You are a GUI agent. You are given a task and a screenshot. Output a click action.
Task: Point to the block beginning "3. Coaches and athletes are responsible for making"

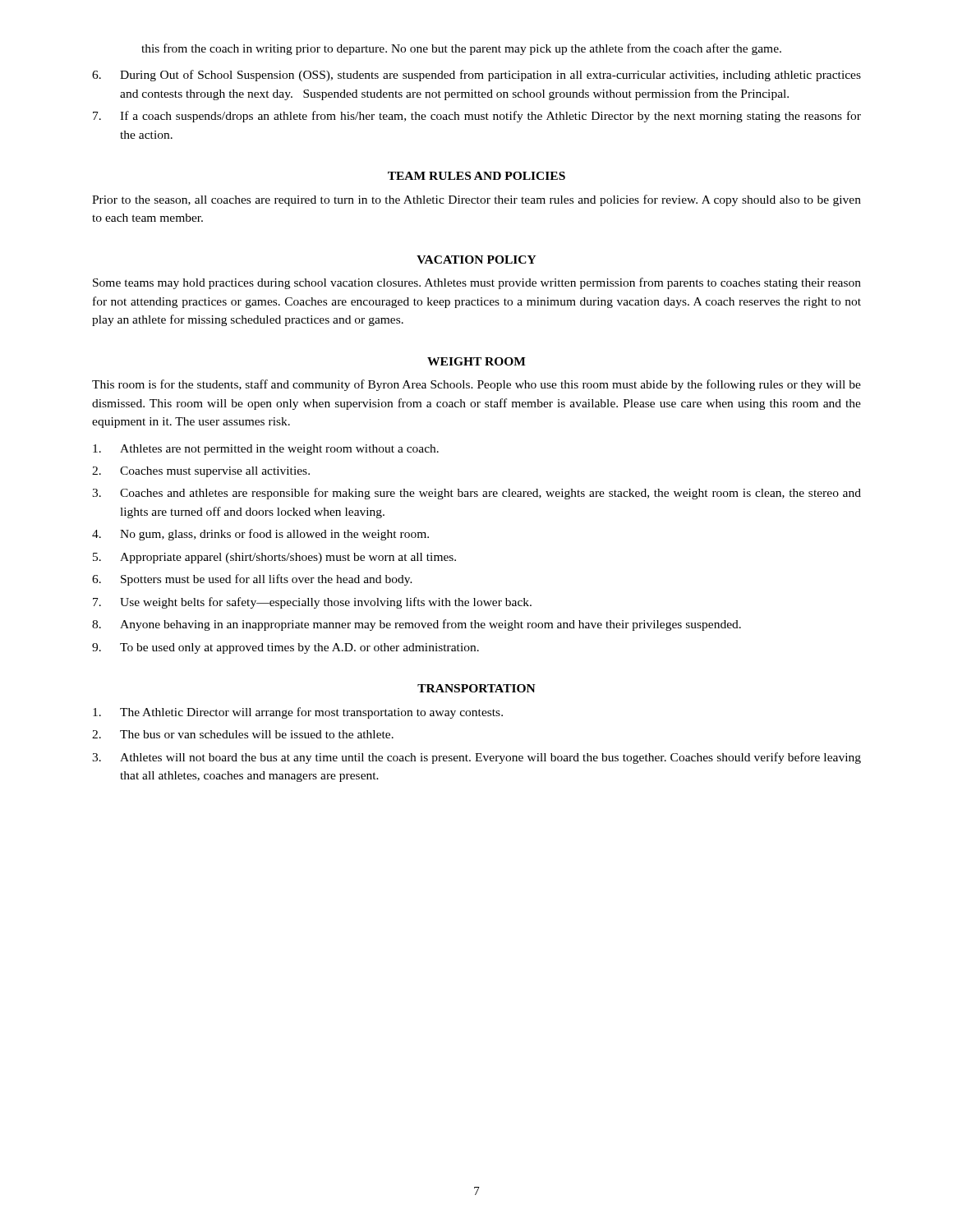(476, 503)
